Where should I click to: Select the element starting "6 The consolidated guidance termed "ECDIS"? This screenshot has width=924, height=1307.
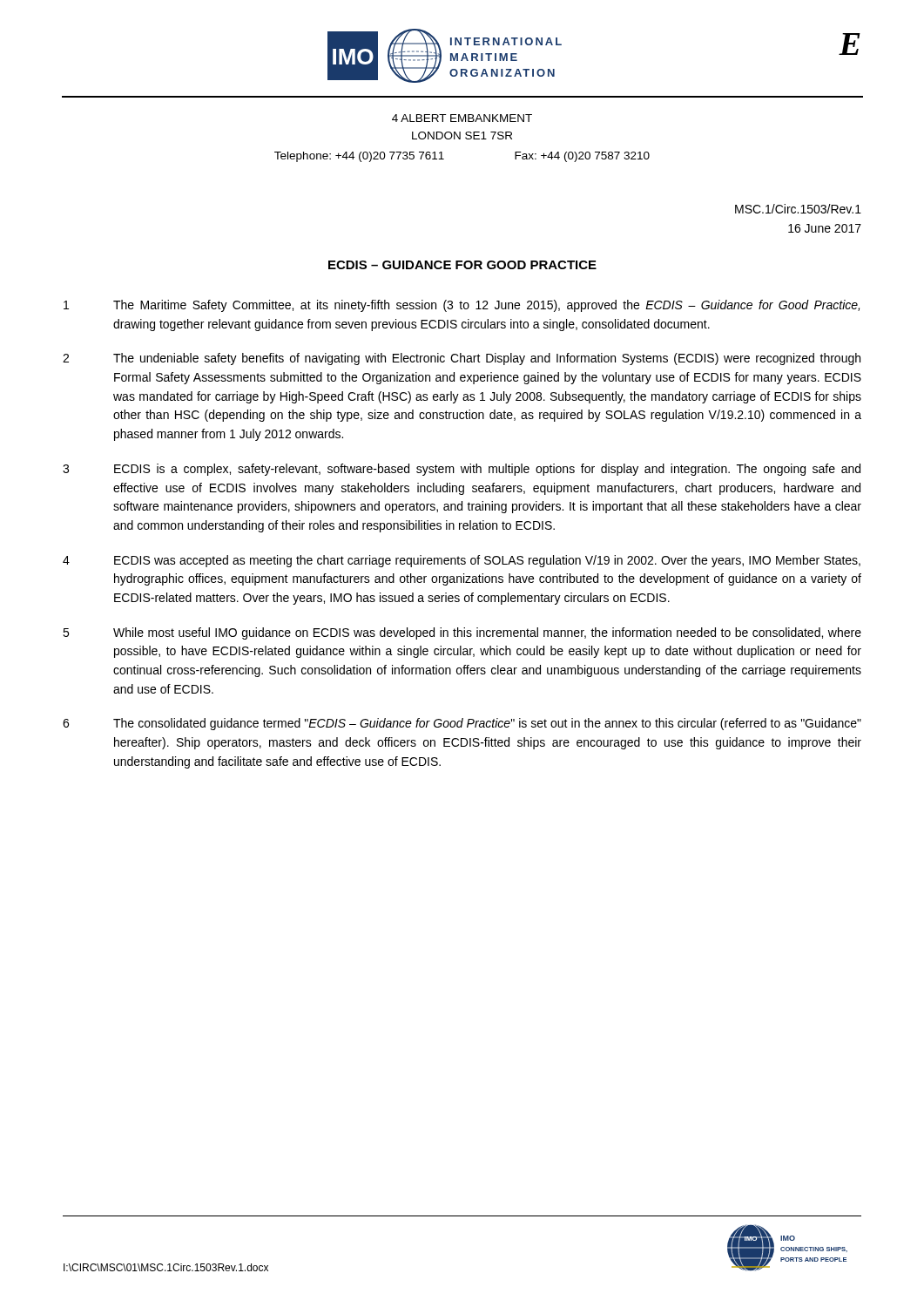tap(462, 743)
